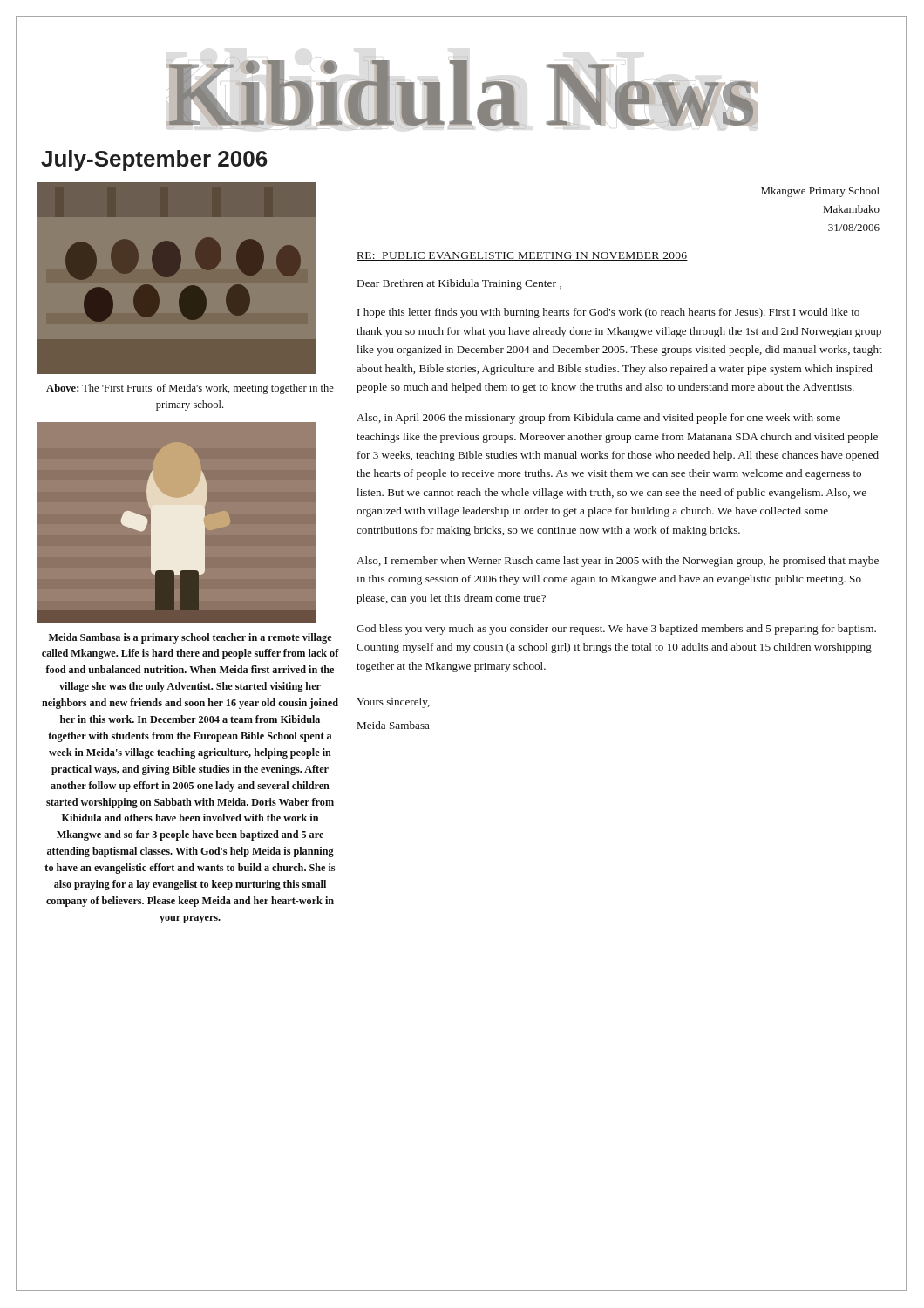Select the text block starting "I hope this letter finds you with"

[619, 349]
